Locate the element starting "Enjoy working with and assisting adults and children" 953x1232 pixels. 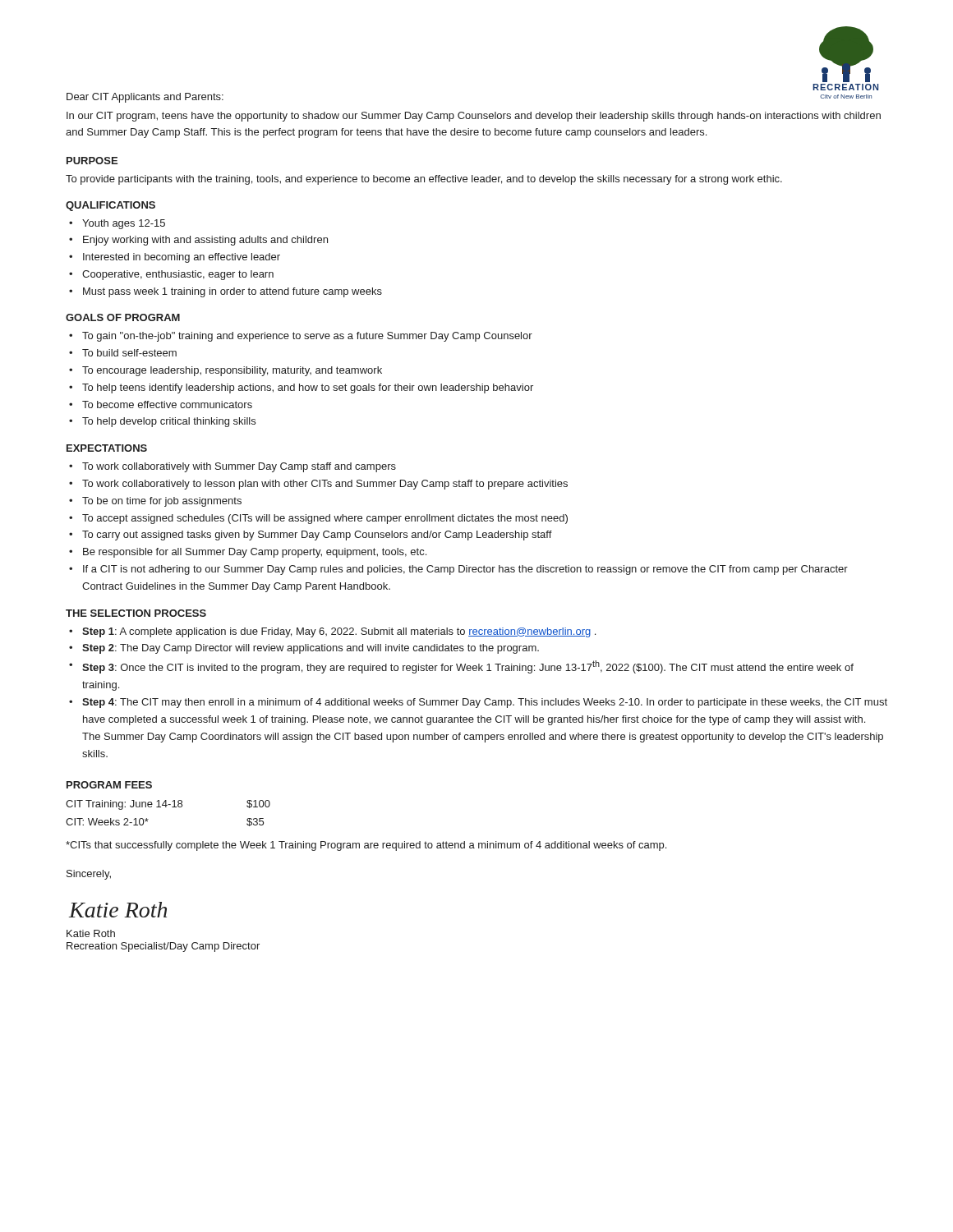(205, 240)
